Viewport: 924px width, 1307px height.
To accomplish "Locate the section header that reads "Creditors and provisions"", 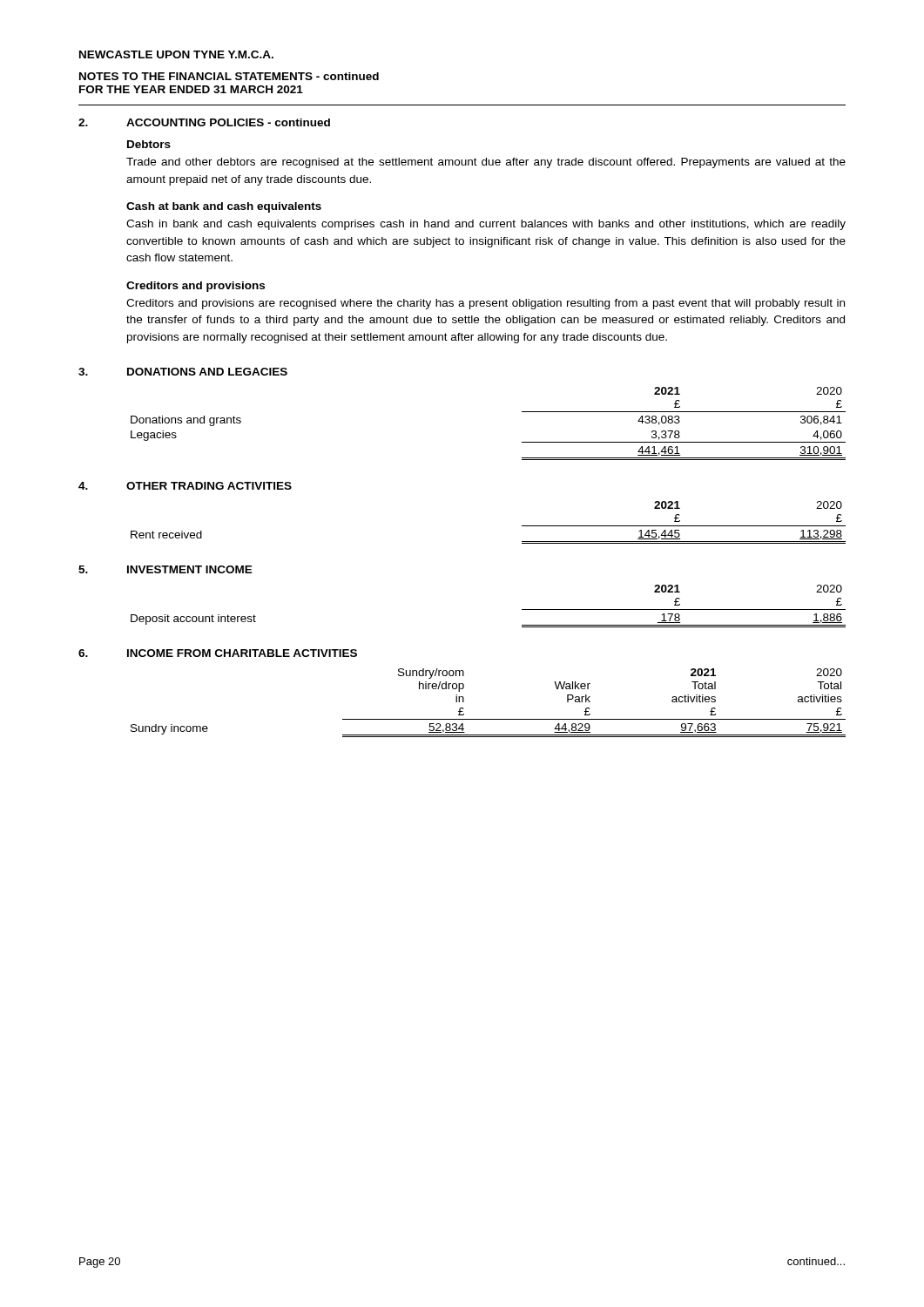I will pos(196,285).
